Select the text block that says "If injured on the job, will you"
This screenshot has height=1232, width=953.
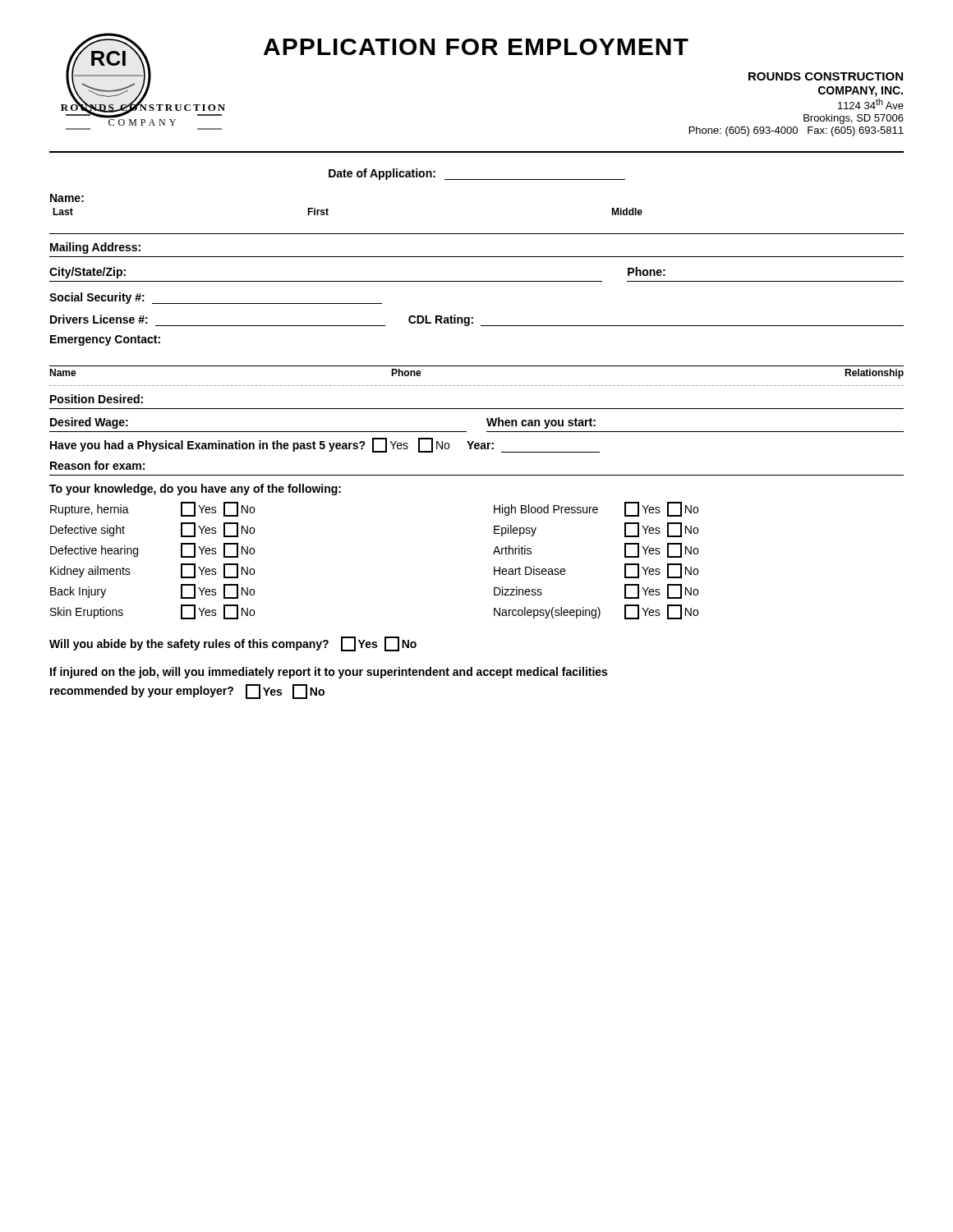tap(329, 683)
